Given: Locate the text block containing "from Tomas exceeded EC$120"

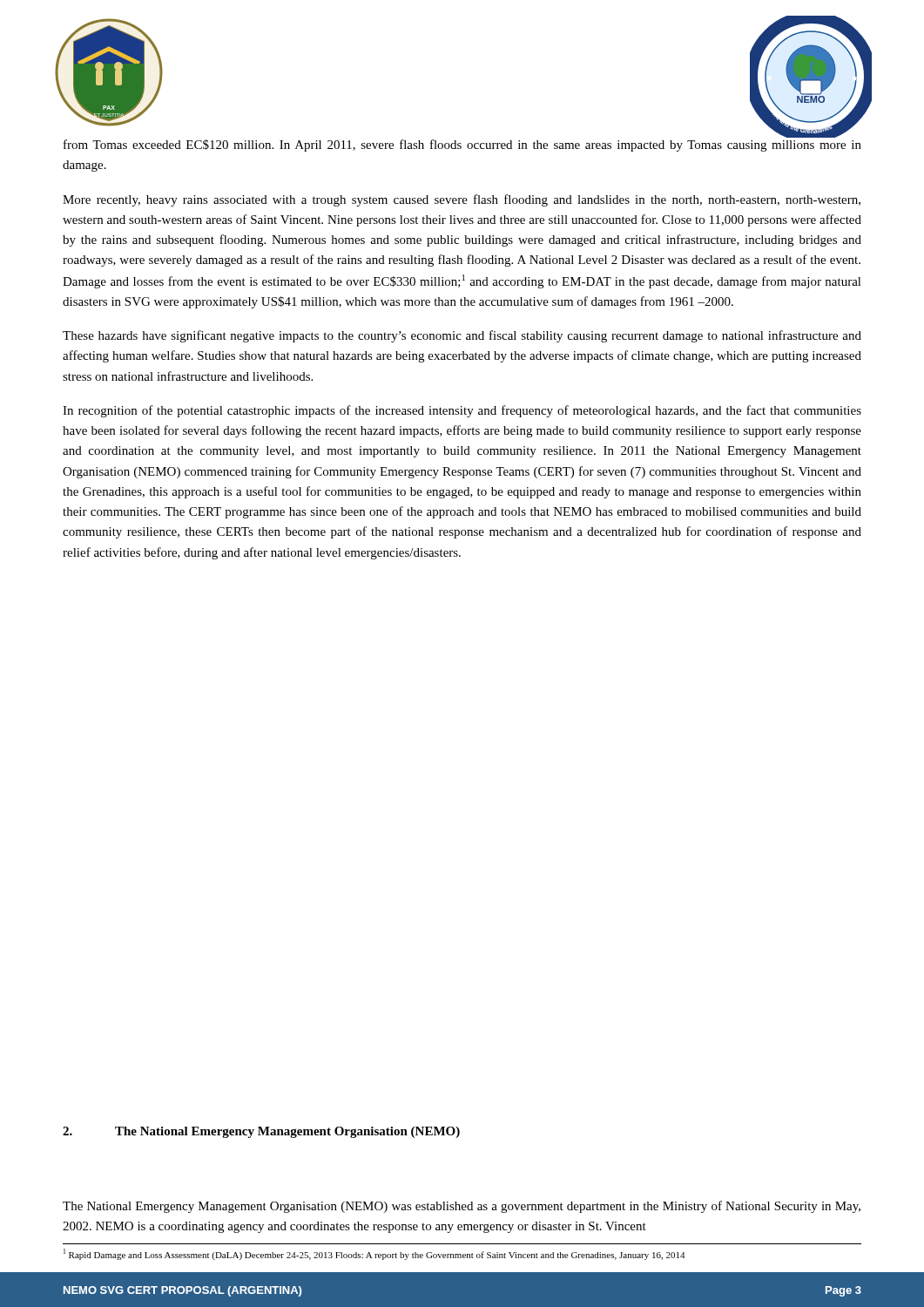Looking at the screenshot, I should click(462, 155).
